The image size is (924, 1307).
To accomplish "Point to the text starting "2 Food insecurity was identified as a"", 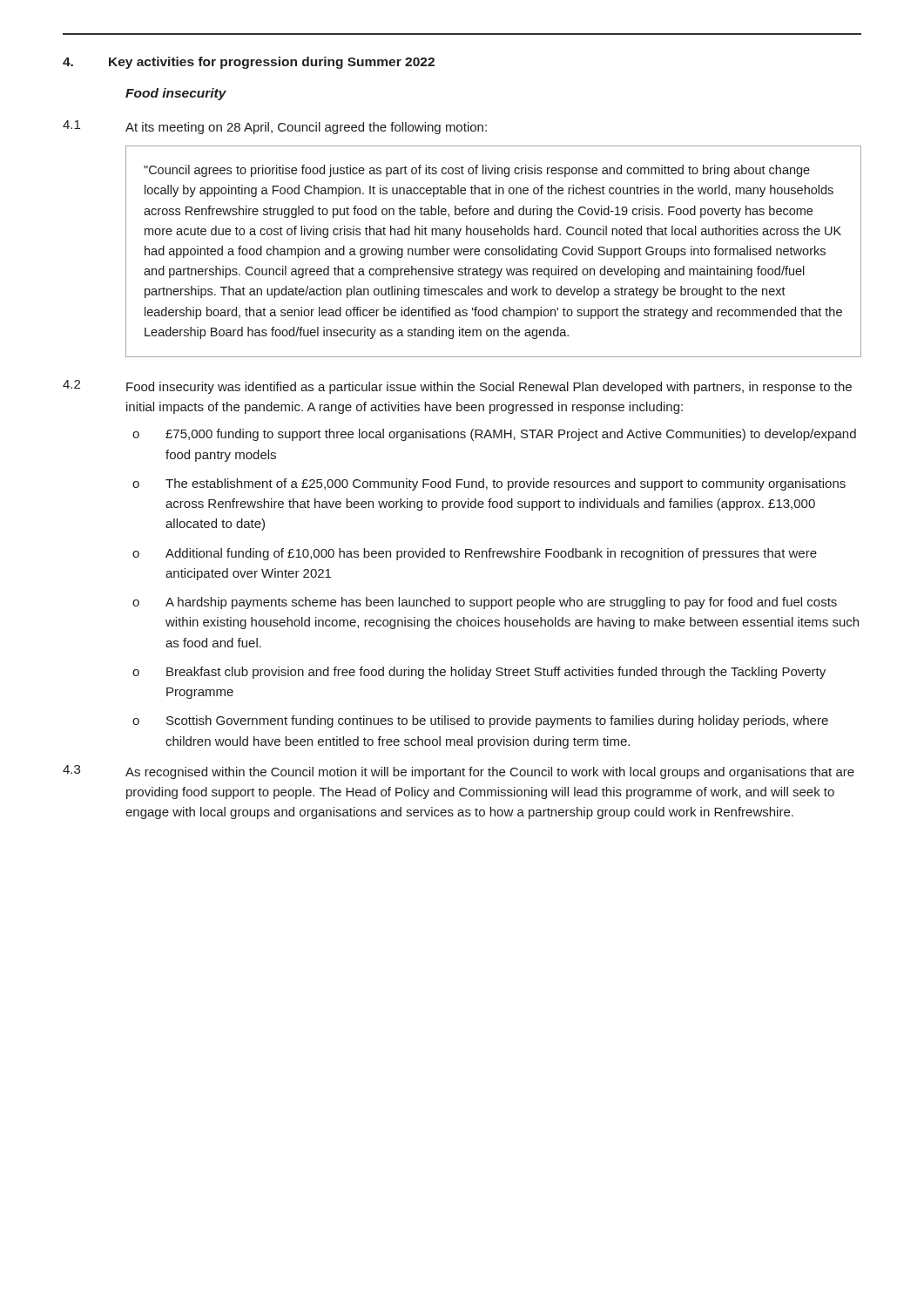I will [x=462, y=397].
